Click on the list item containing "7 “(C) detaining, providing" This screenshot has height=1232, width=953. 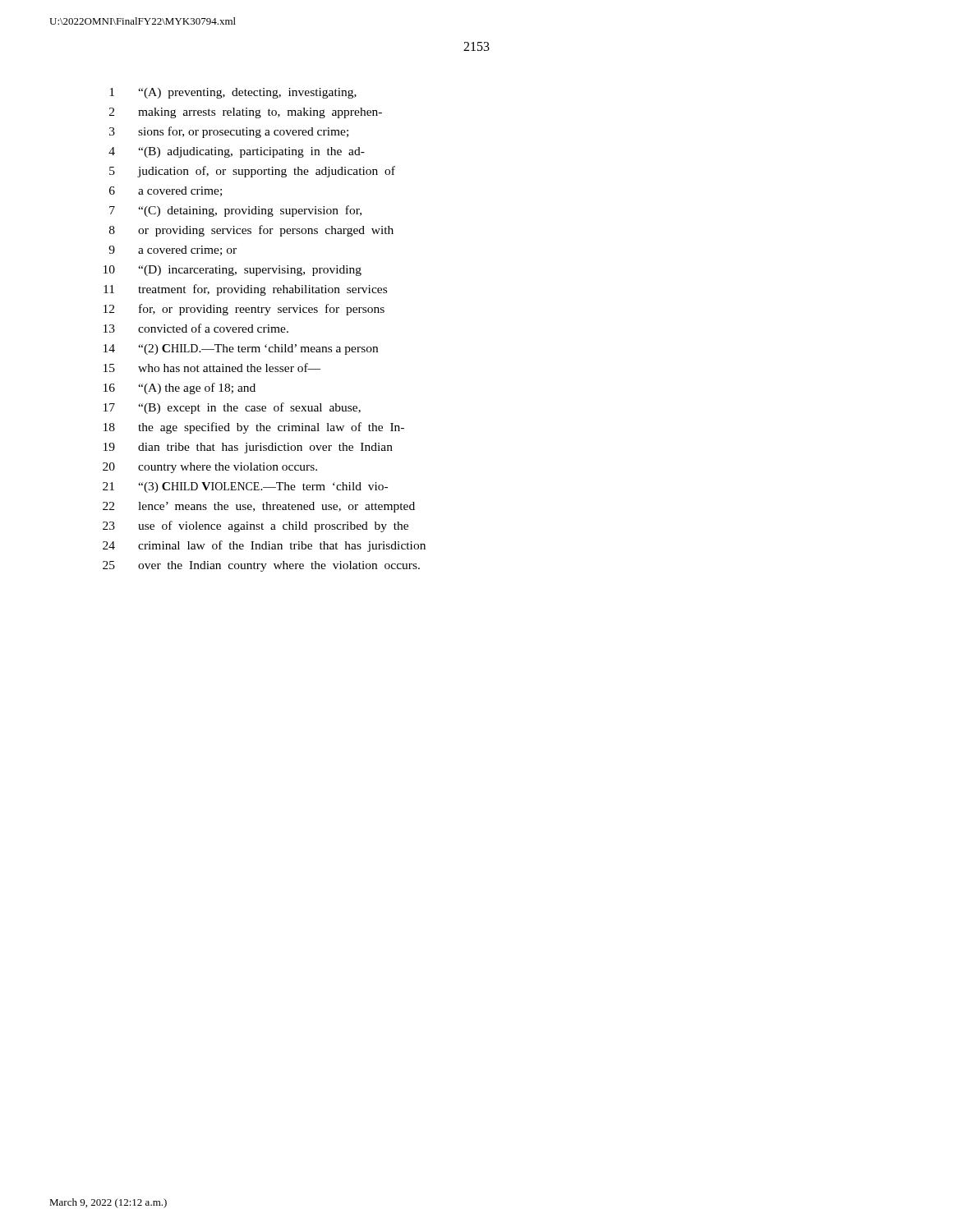point(235,211)
